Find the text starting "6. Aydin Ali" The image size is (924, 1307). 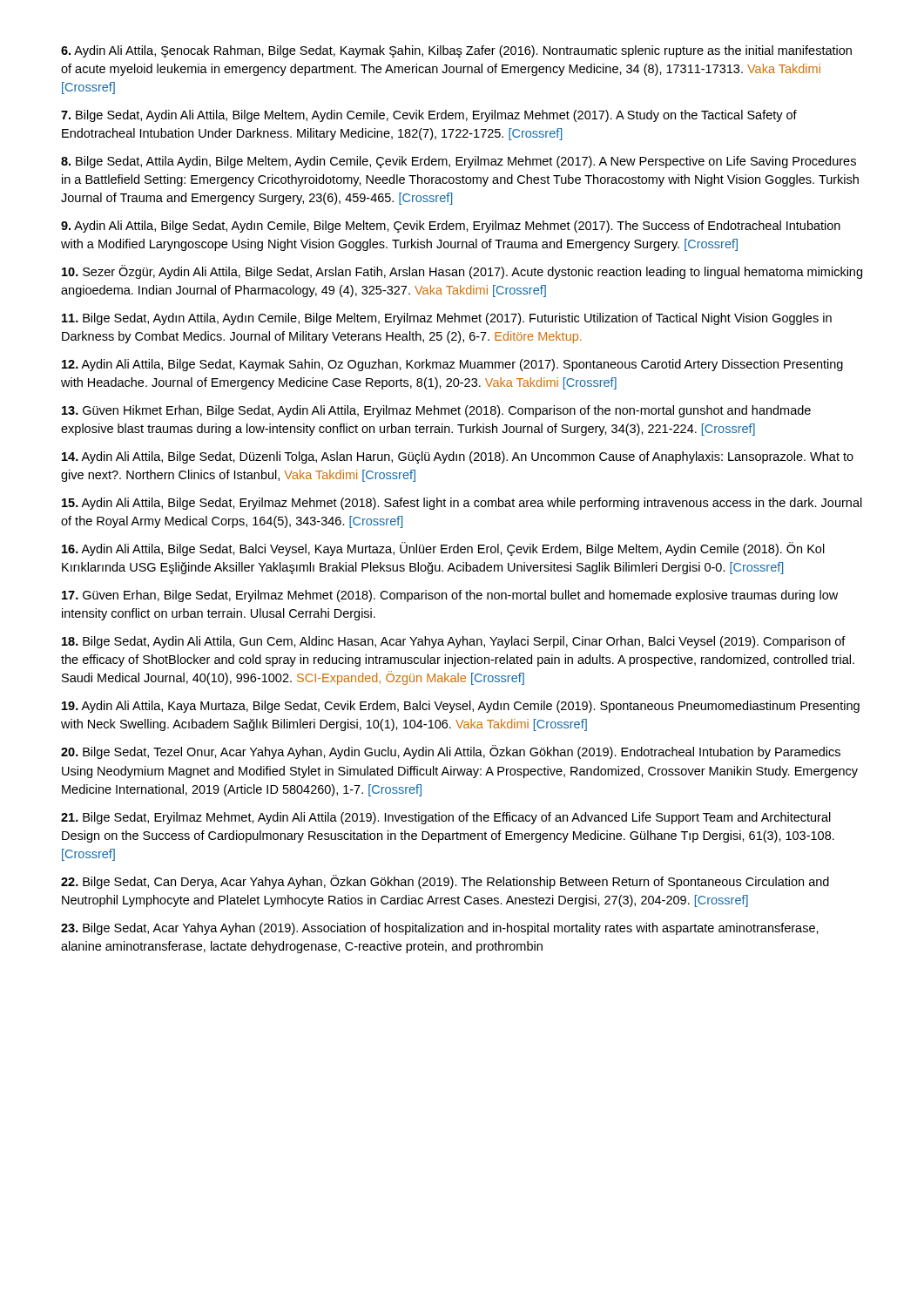pos(457,69)
